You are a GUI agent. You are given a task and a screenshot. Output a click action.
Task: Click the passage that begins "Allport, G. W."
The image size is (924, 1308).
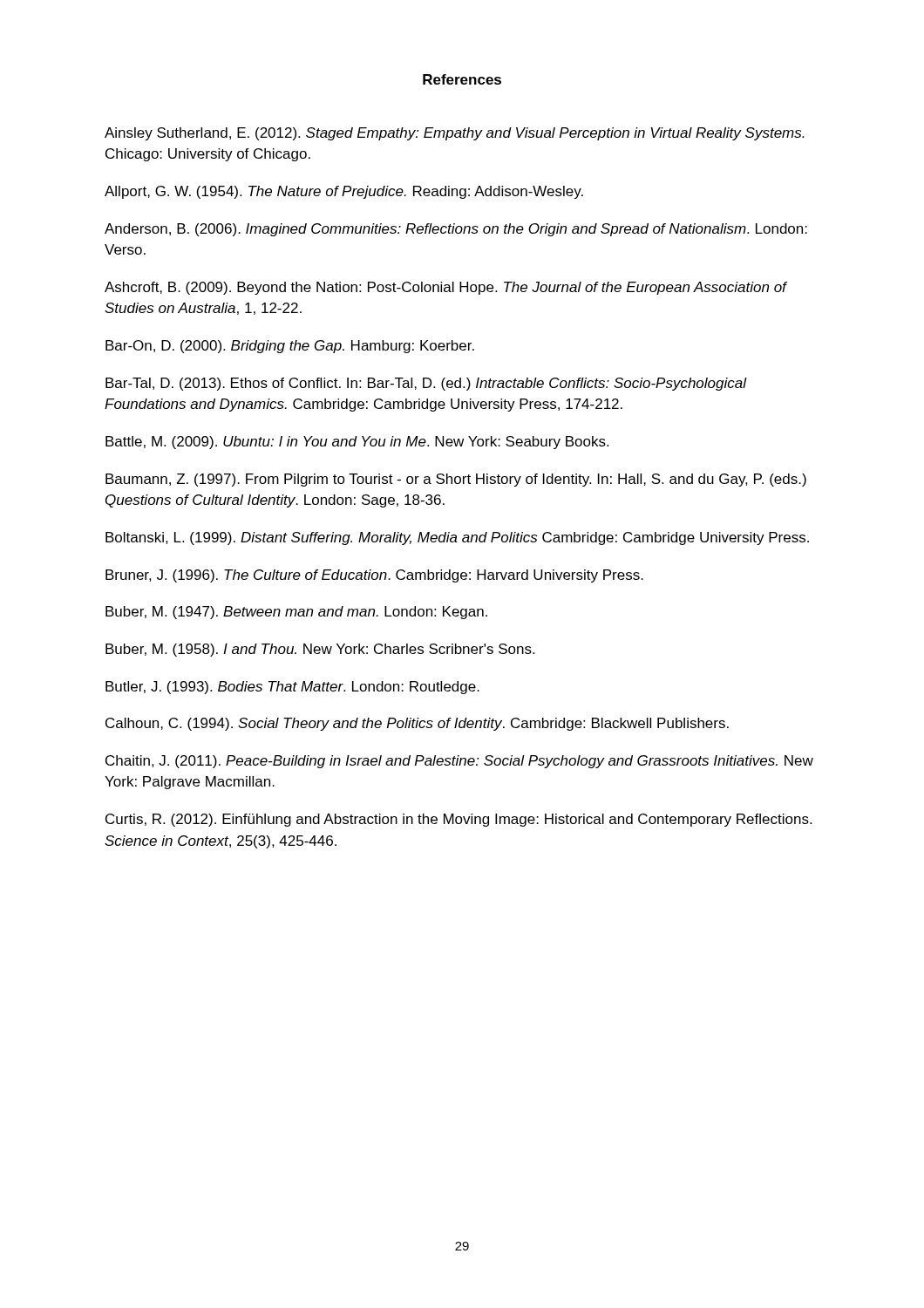click(344, 191)
